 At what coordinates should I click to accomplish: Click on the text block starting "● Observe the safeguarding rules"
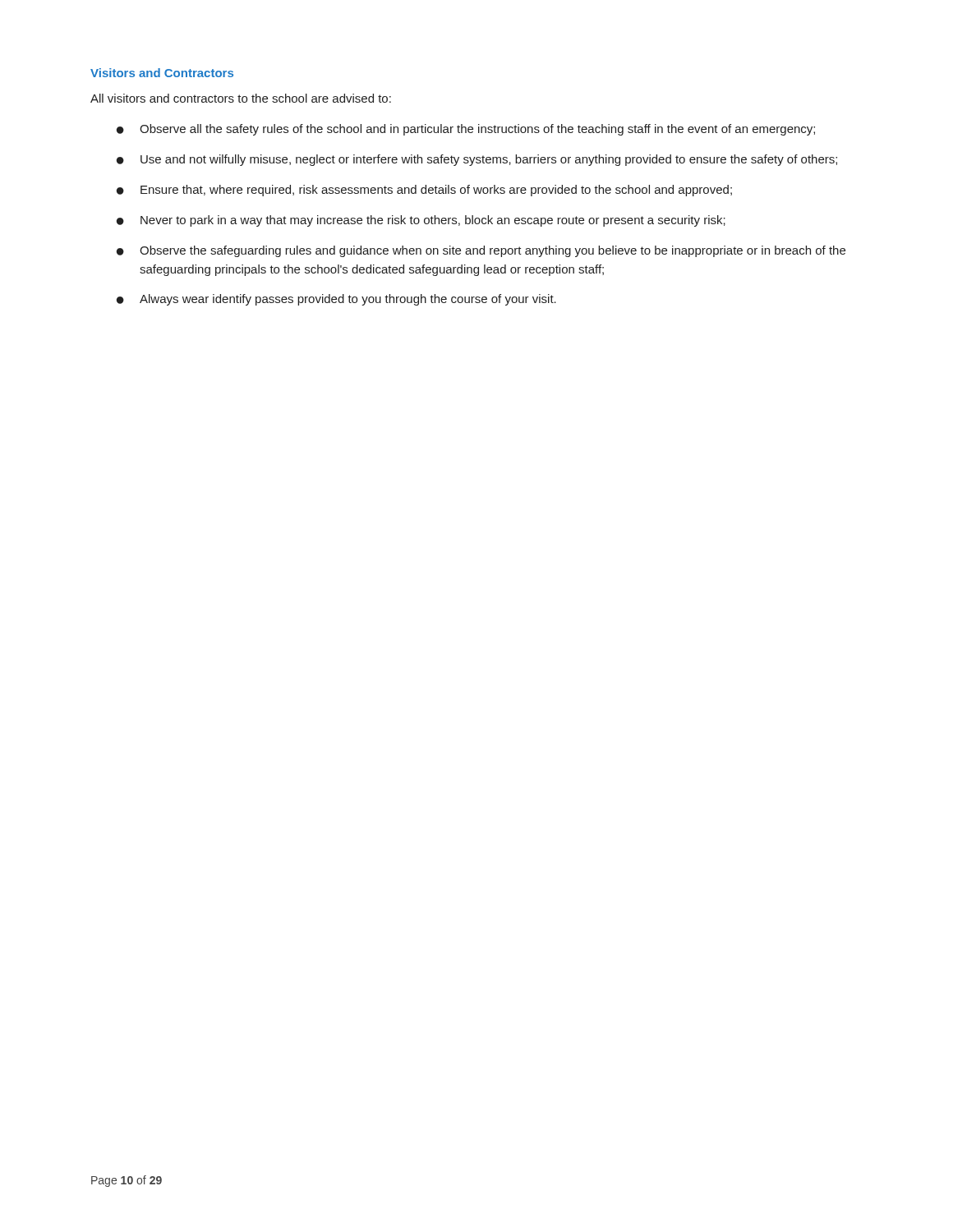489,260
